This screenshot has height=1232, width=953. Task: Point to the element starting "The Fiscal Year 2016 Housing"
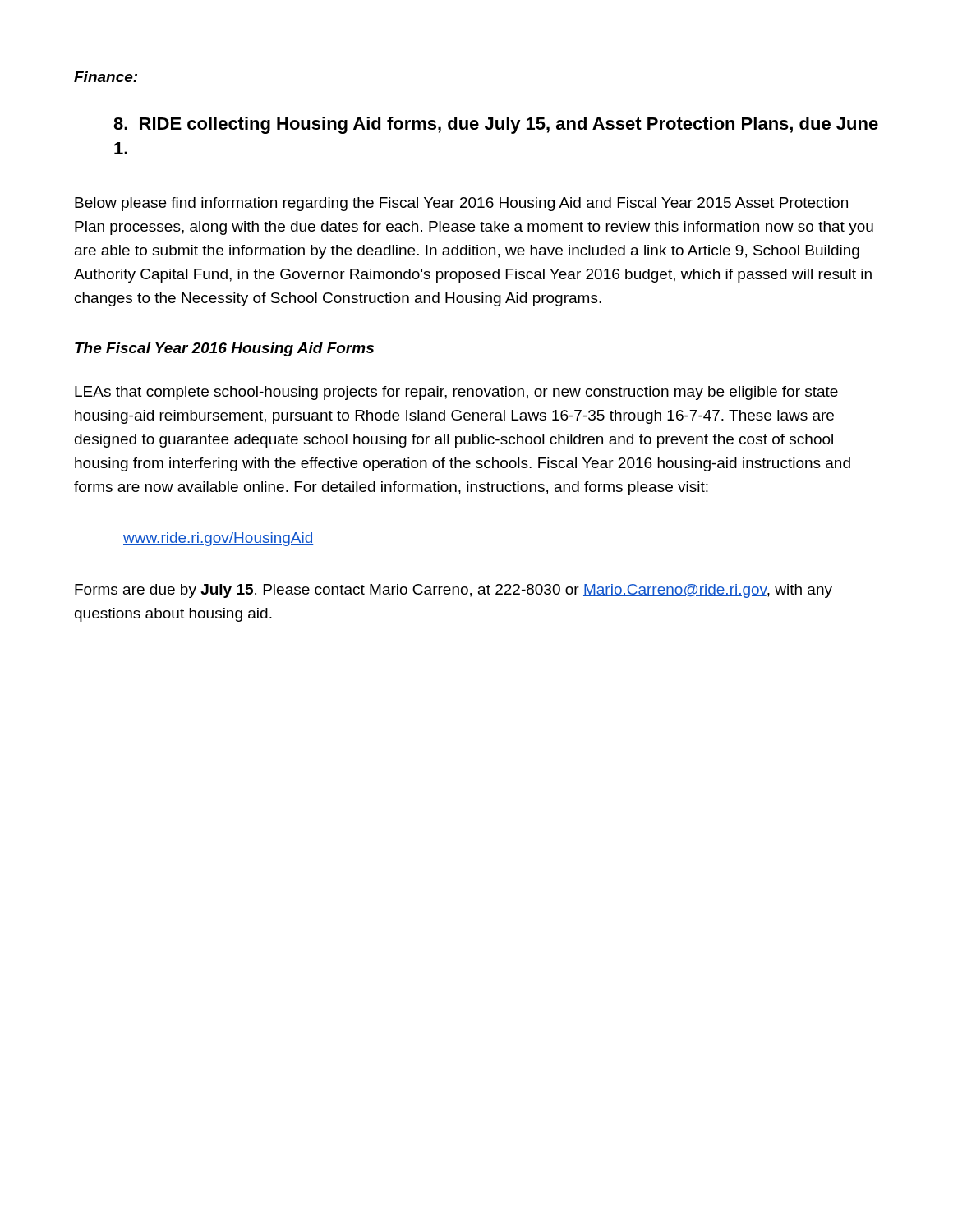pyautogui.click(x=224, y=347)
